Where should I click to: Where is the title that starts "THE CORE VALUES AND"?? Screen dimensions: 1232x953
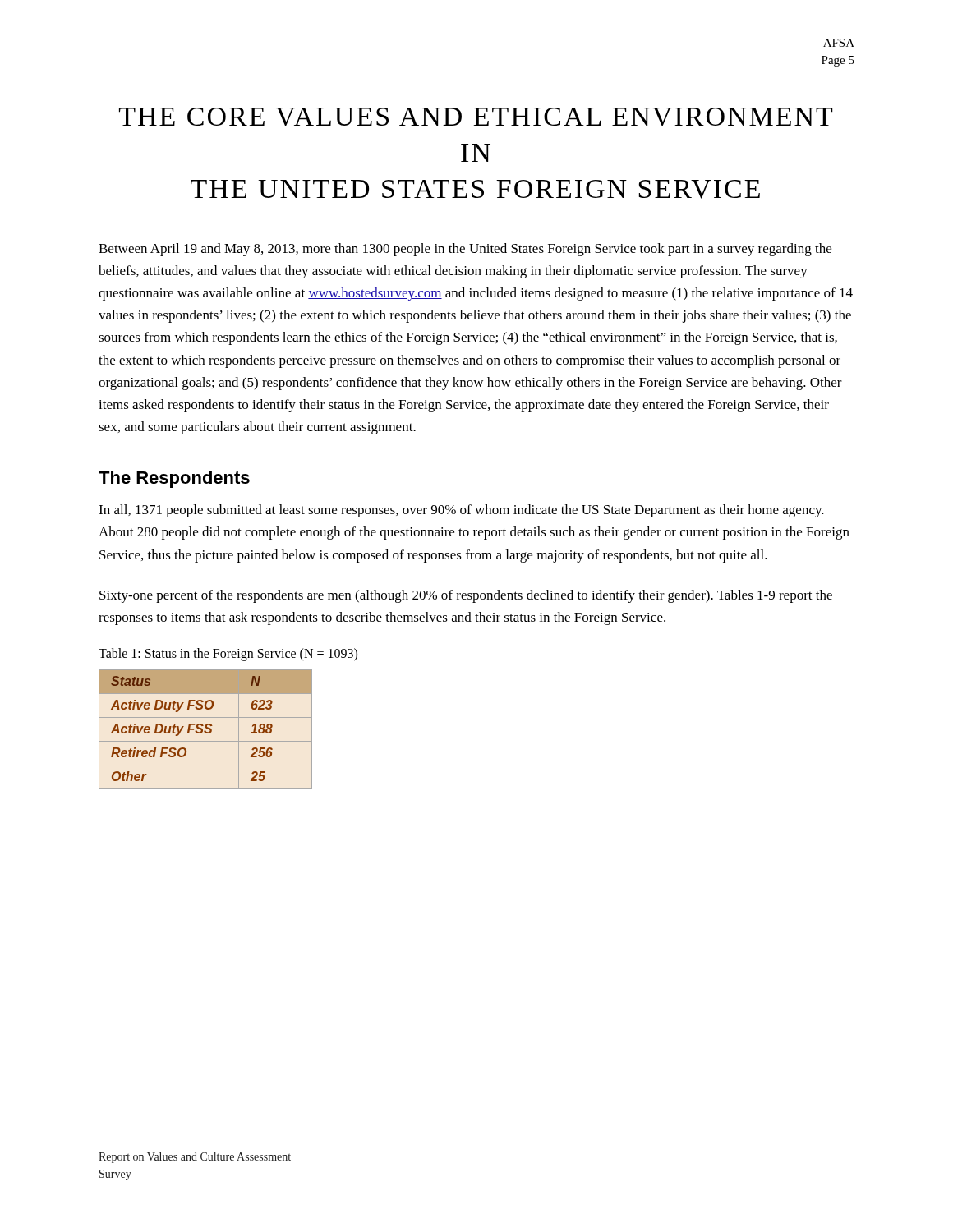pyautogui.click(x=476, y=153)
